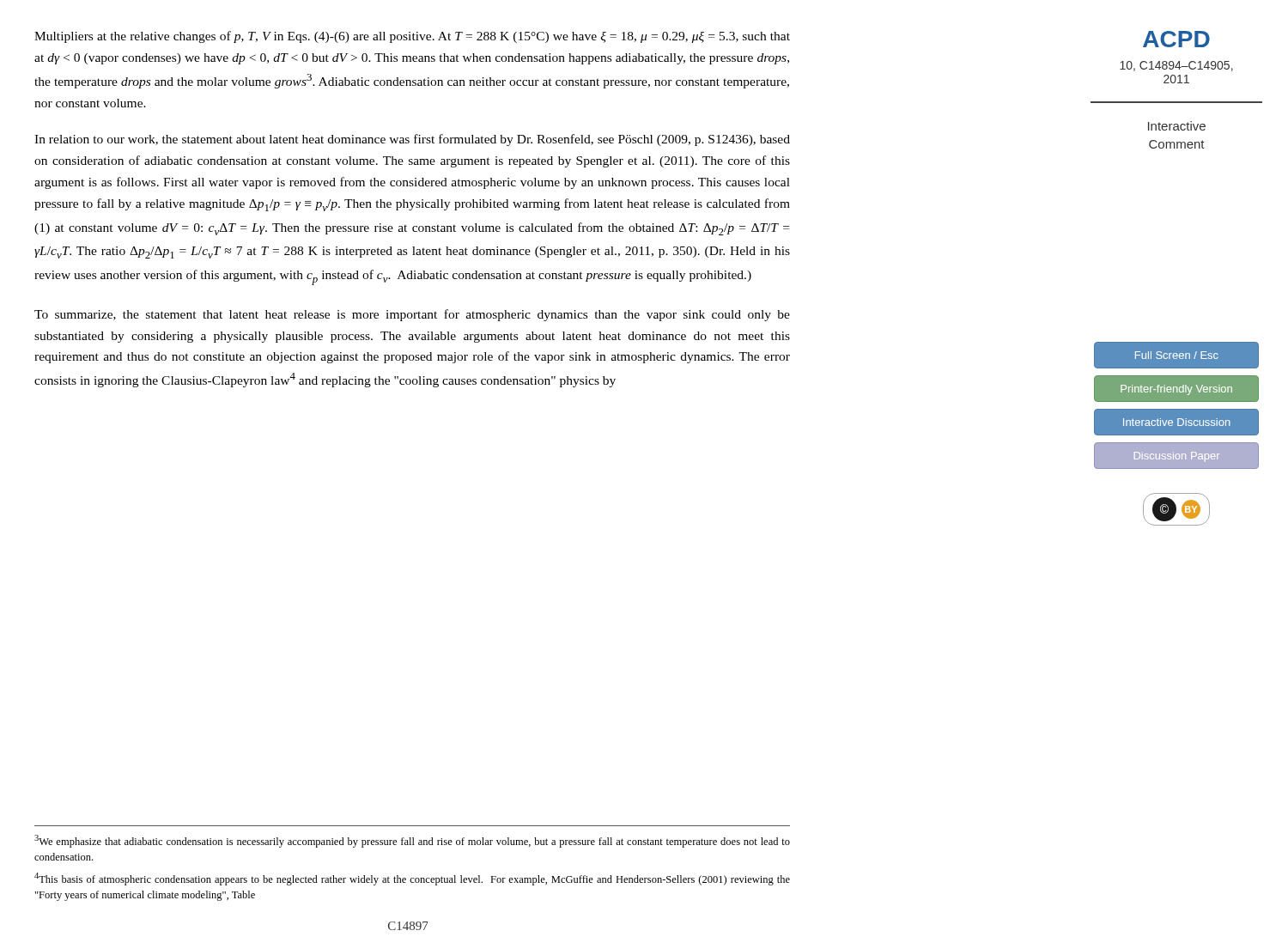Locate the text starting "10, C14894–C14905,2011"
This screenshot has width=1288, height=949.
1176,72
